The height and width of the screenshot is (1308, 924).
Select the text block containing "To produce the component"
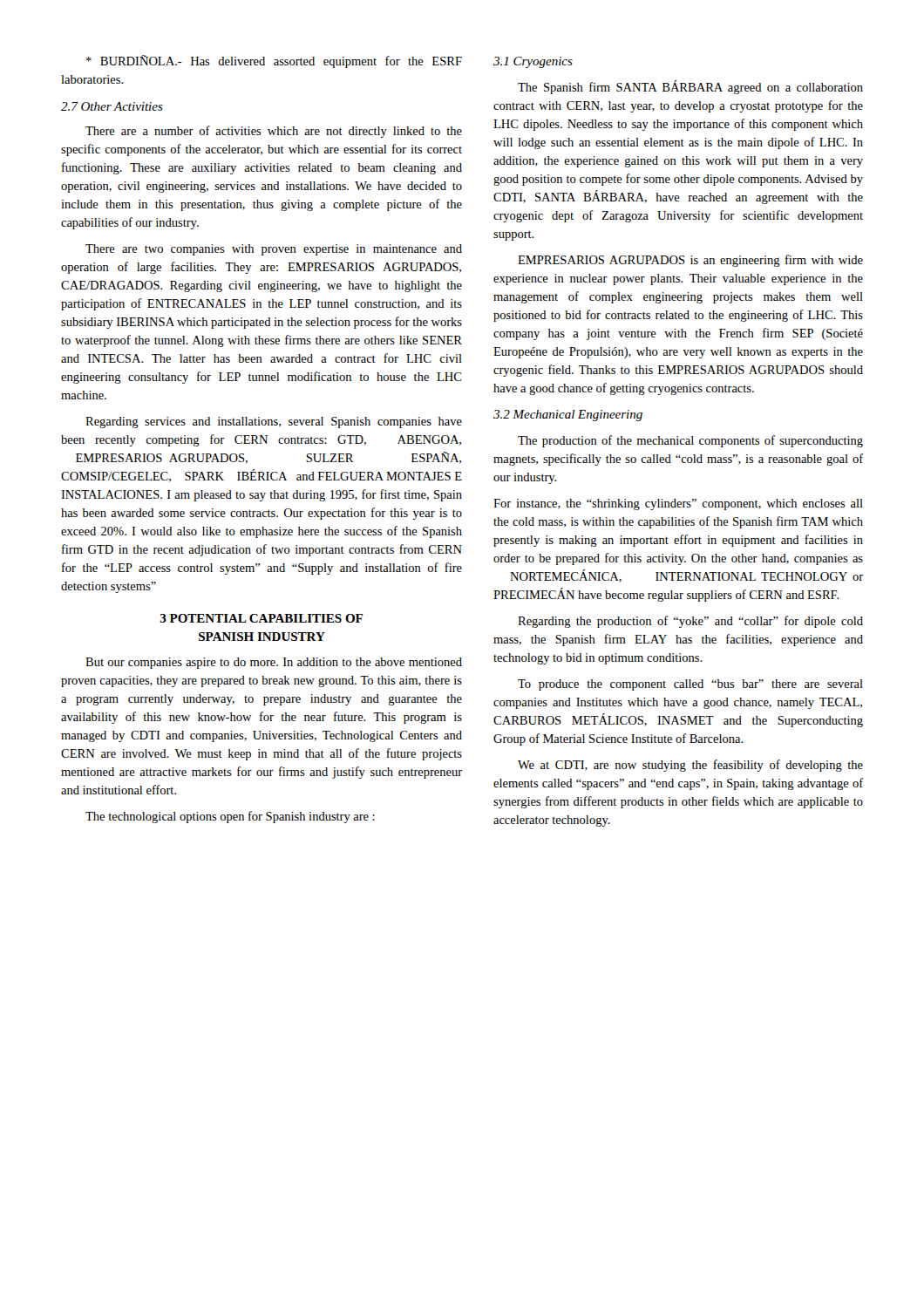[x=678, y=711]
